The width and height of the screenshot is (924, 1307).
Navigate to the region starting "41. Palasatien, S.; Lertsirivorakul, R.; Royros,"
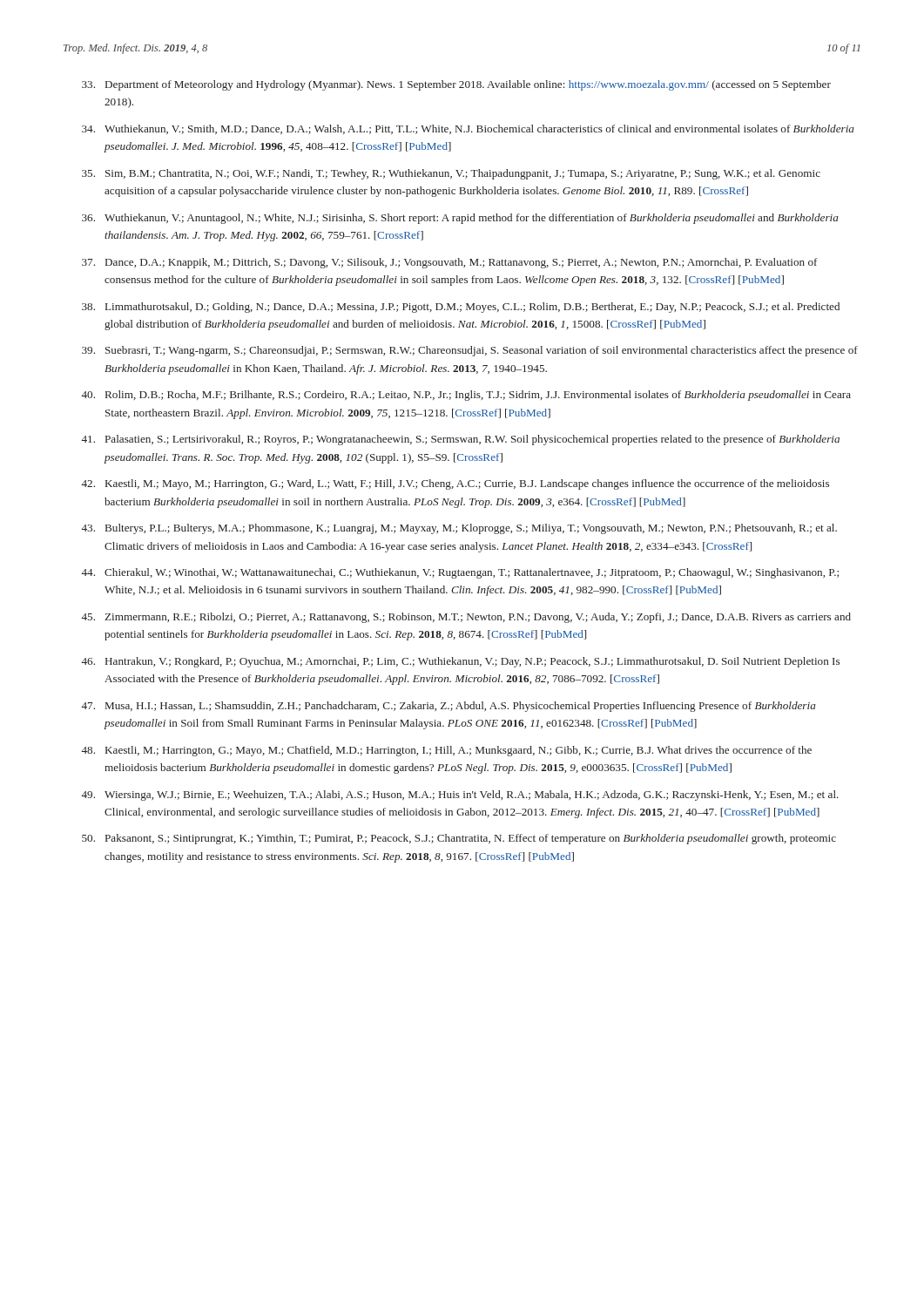462,448
